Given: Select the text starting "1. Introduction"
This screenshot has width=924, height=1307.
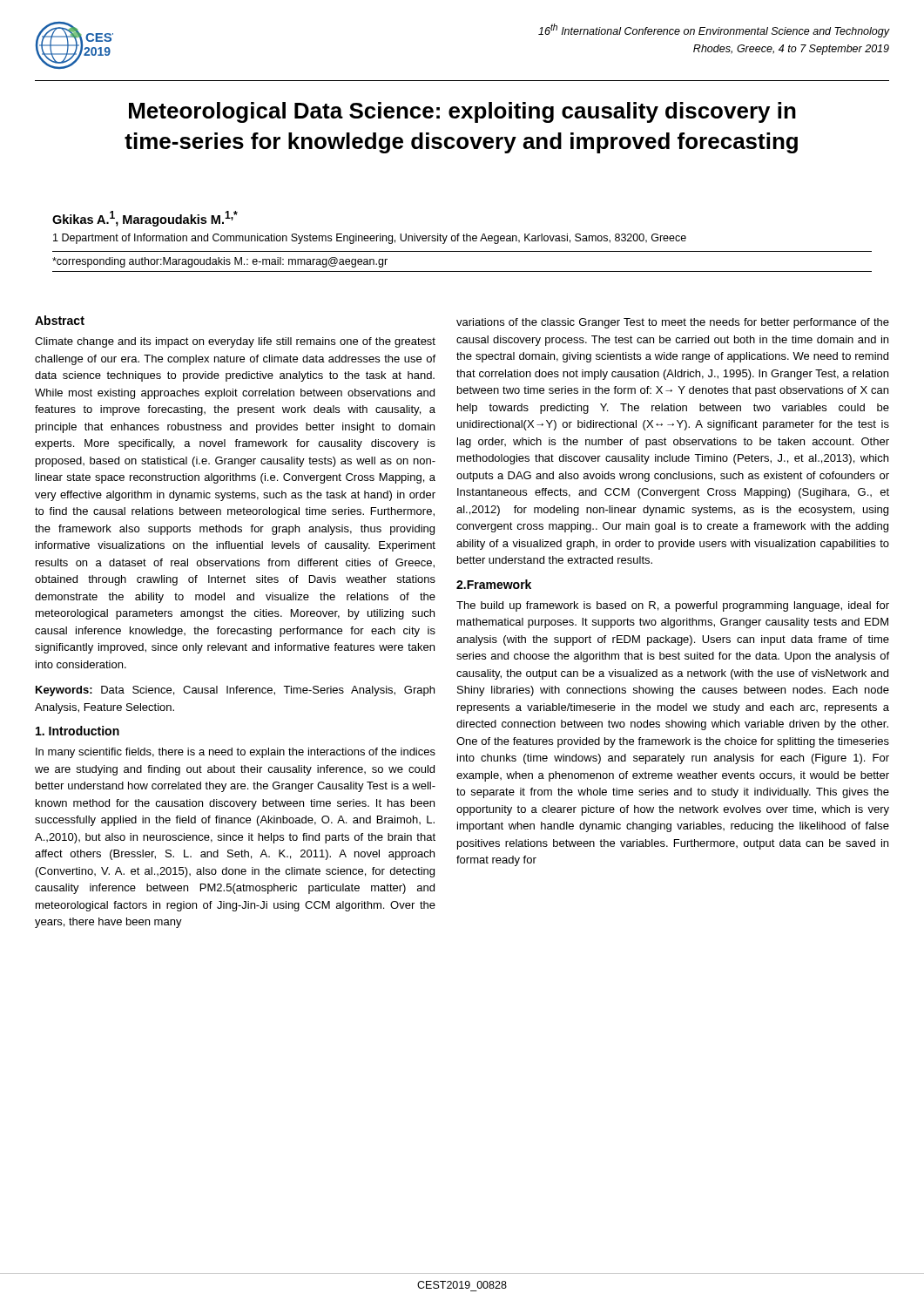Looking at the screenshot, I should 77,731.
